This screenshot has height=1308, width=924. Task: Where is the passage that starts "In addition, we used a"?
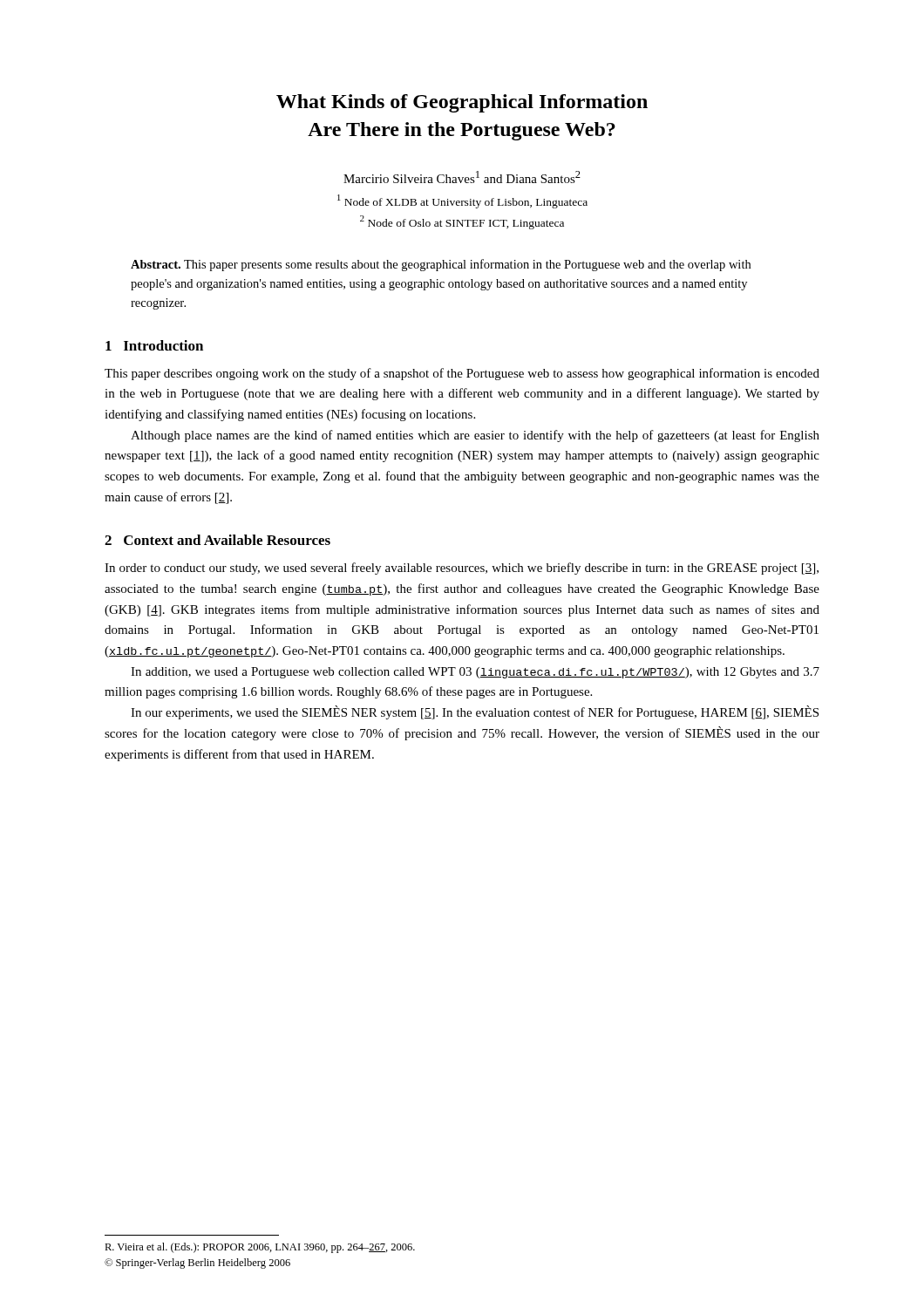point(462,682)
